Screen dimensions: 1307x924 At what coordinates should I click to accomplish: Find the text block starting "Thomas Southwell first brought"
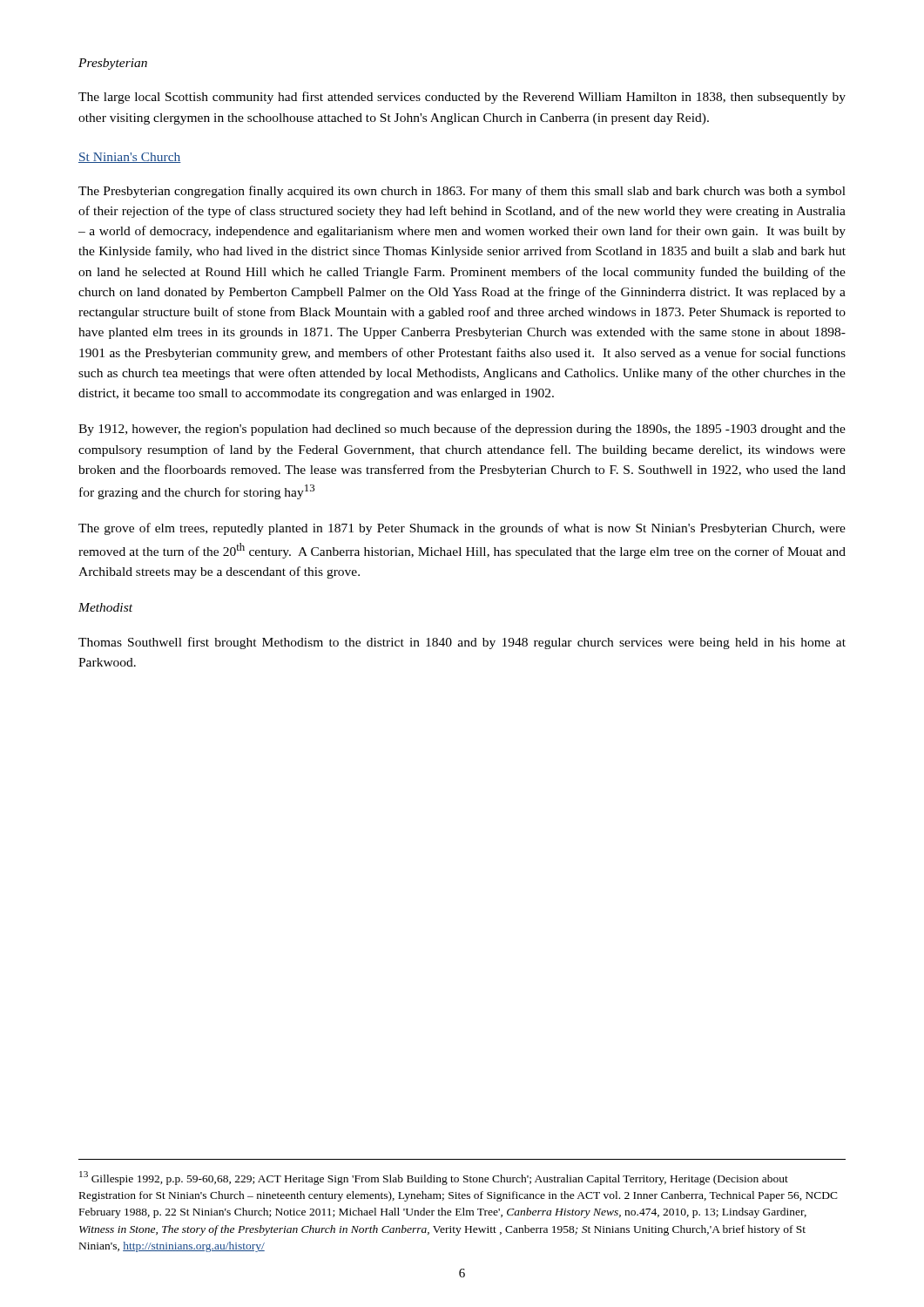click(462, 652)
